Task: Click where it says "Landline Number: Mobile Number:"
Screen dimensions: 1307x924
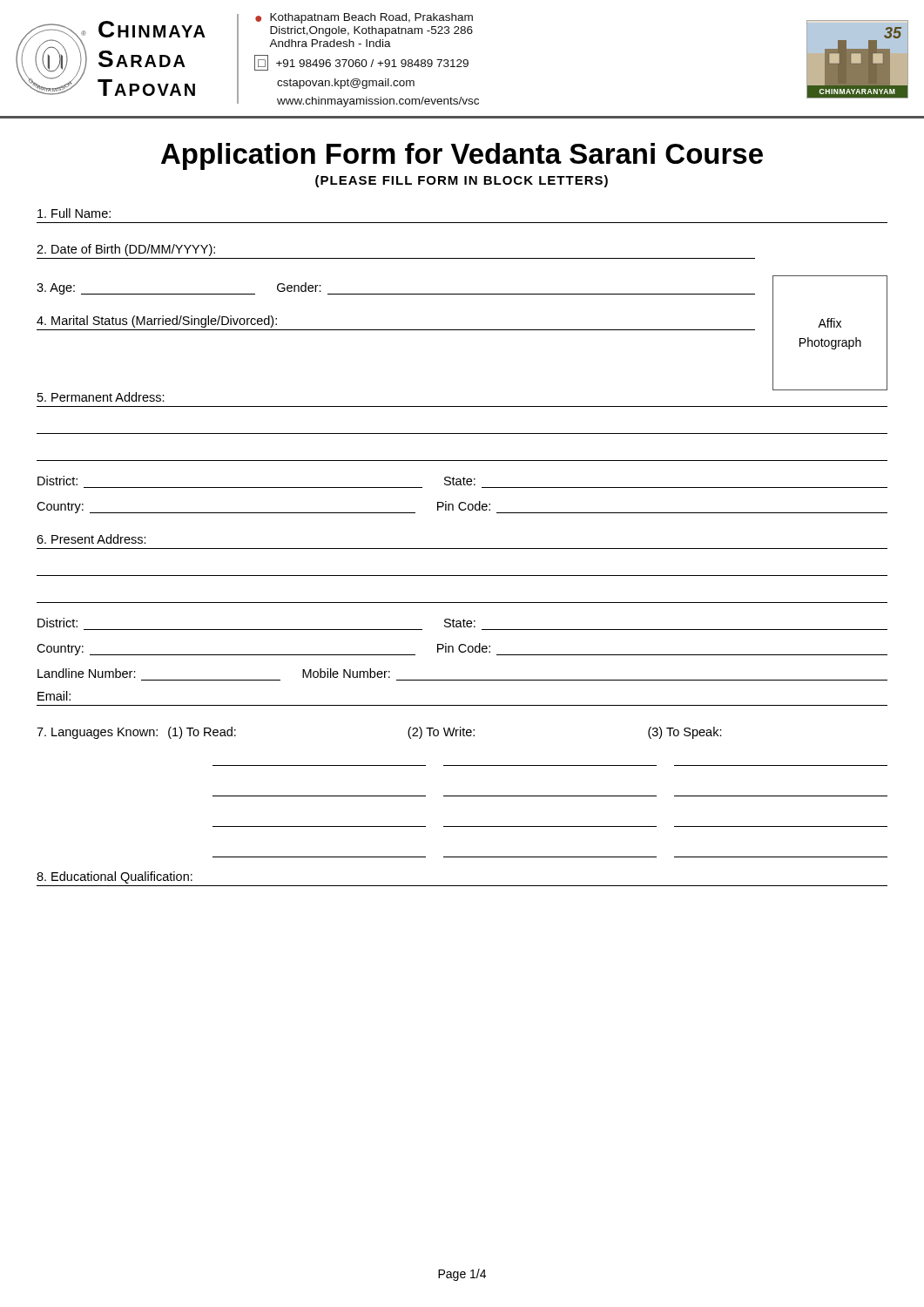Action: point(462,672)
